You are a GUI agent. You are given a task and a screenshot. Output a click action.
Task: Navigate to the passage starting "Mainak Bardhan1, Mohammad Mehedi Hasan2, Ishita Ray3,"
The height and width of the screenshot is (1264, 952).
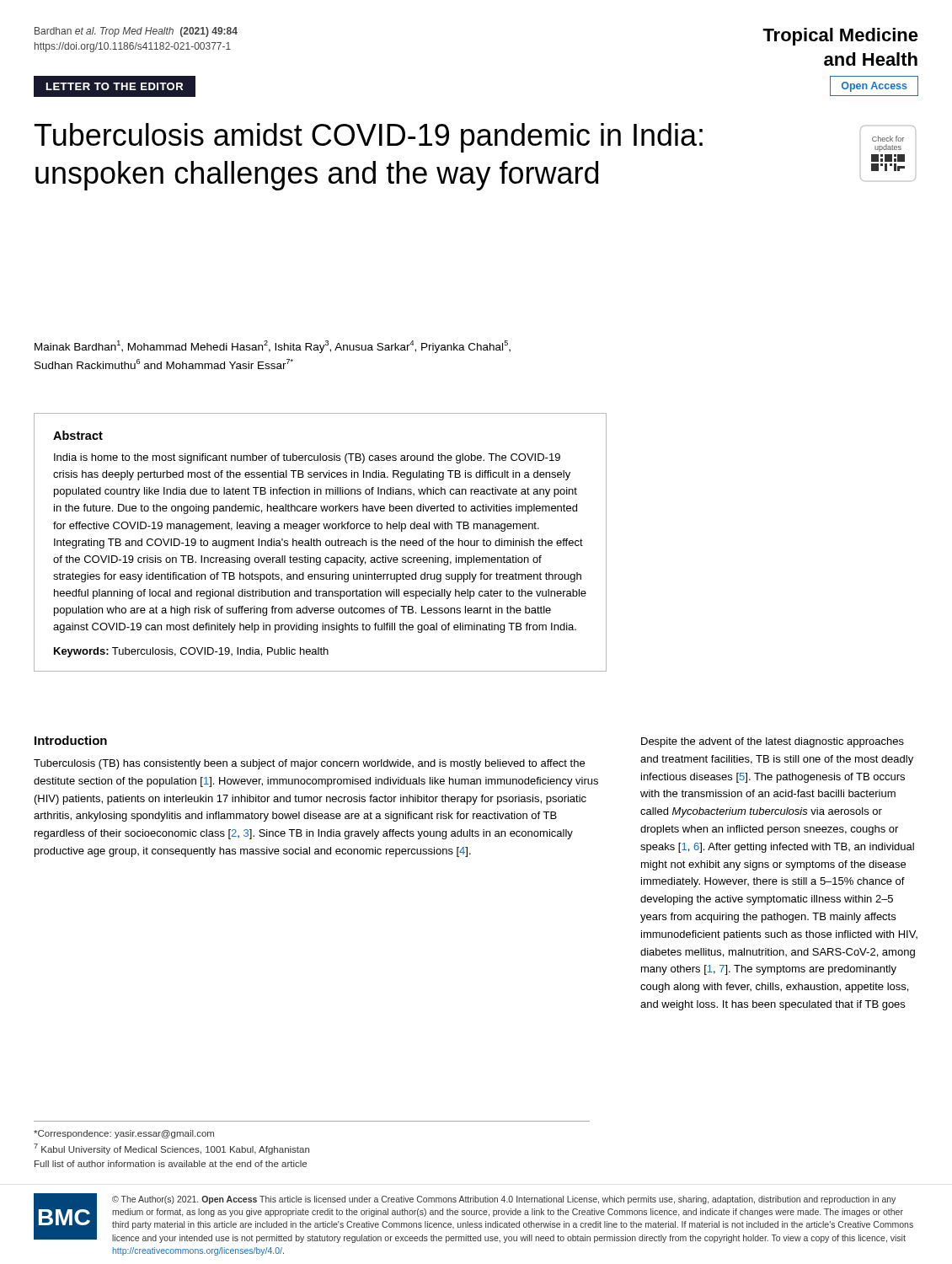point(273,355)
